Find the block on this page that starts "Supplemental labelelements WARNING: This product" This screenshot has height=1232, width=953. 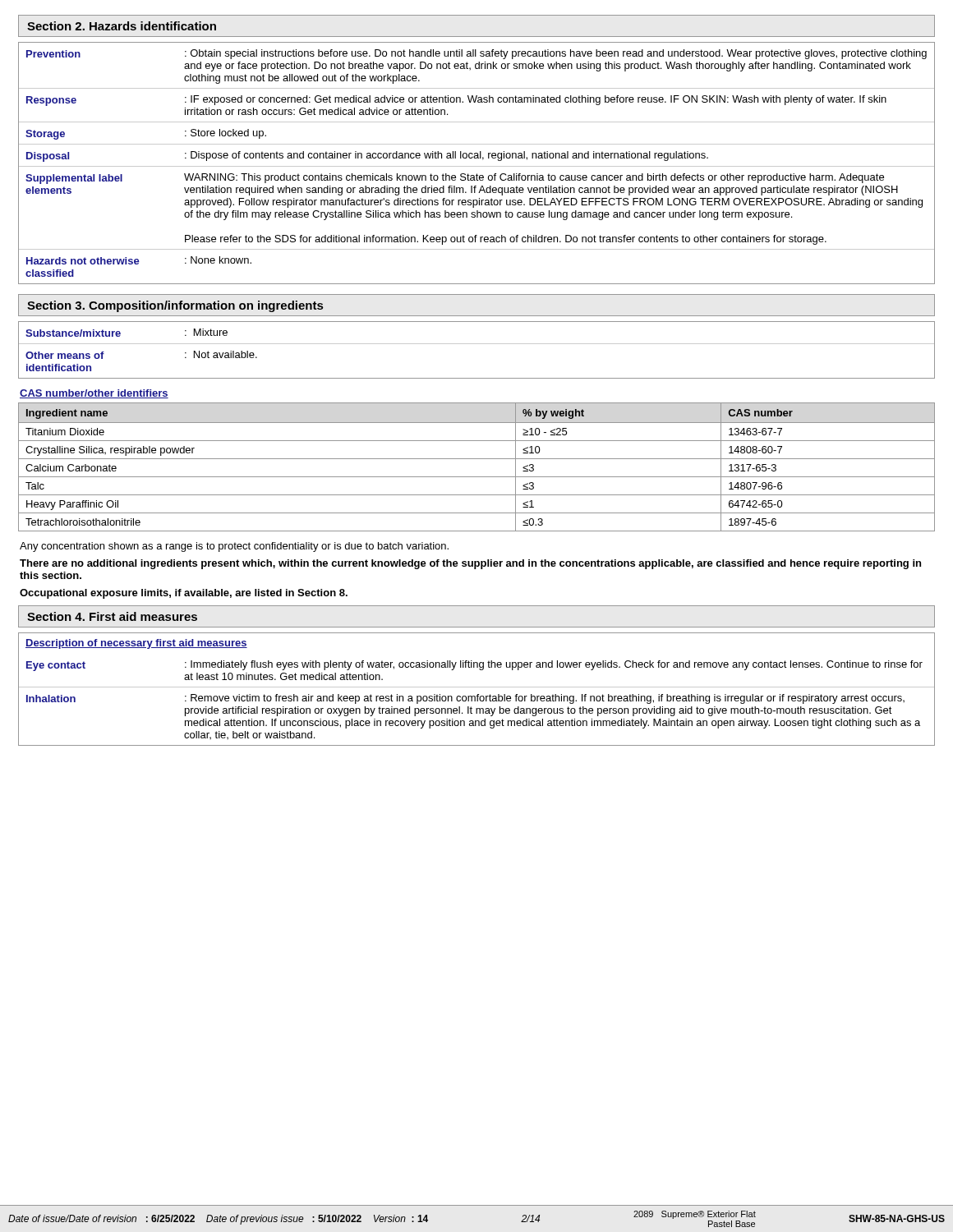point(476,208)
